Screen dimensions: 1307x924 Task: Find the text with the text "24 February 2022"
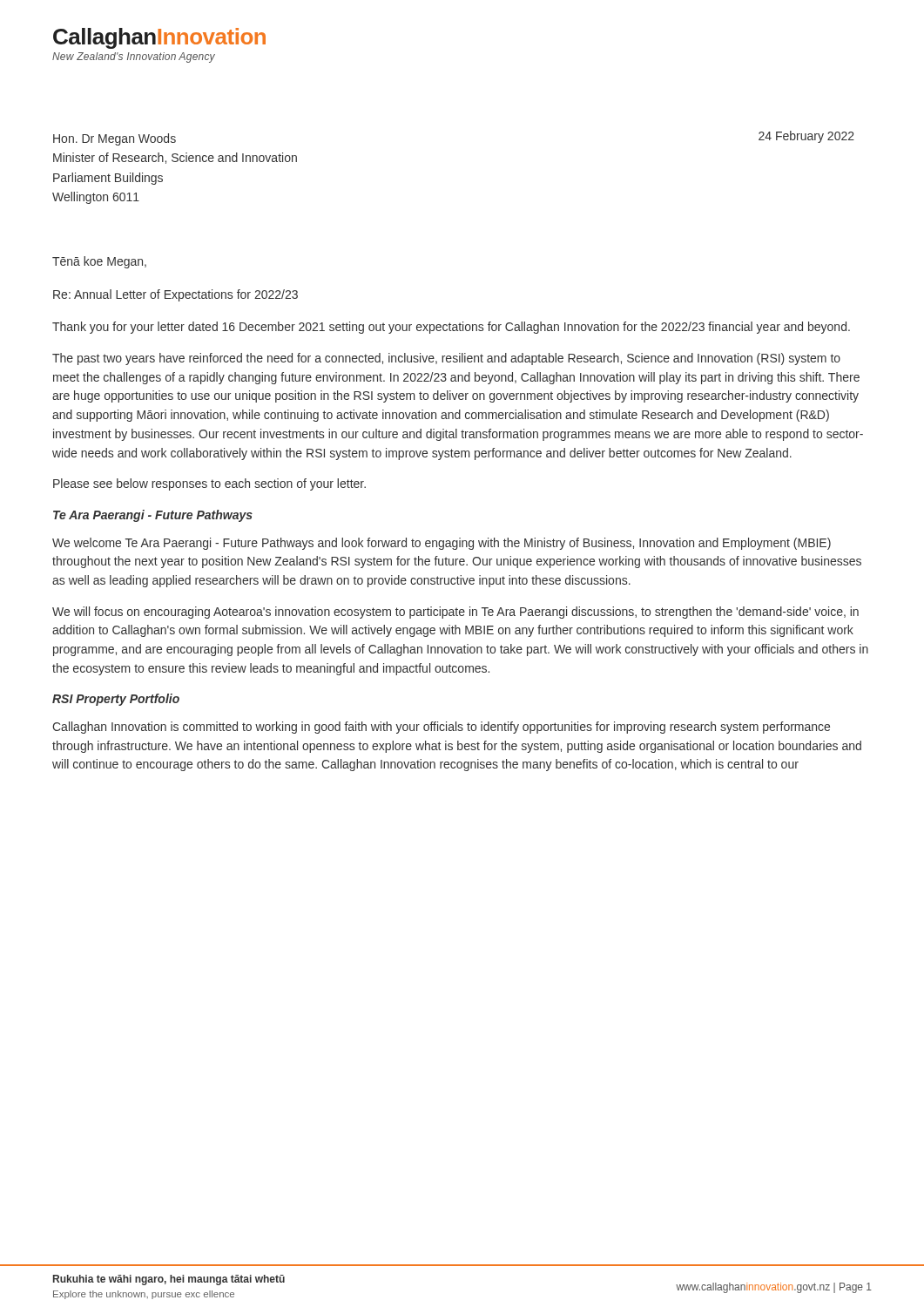pyautogui.click(x=806, y=136)
